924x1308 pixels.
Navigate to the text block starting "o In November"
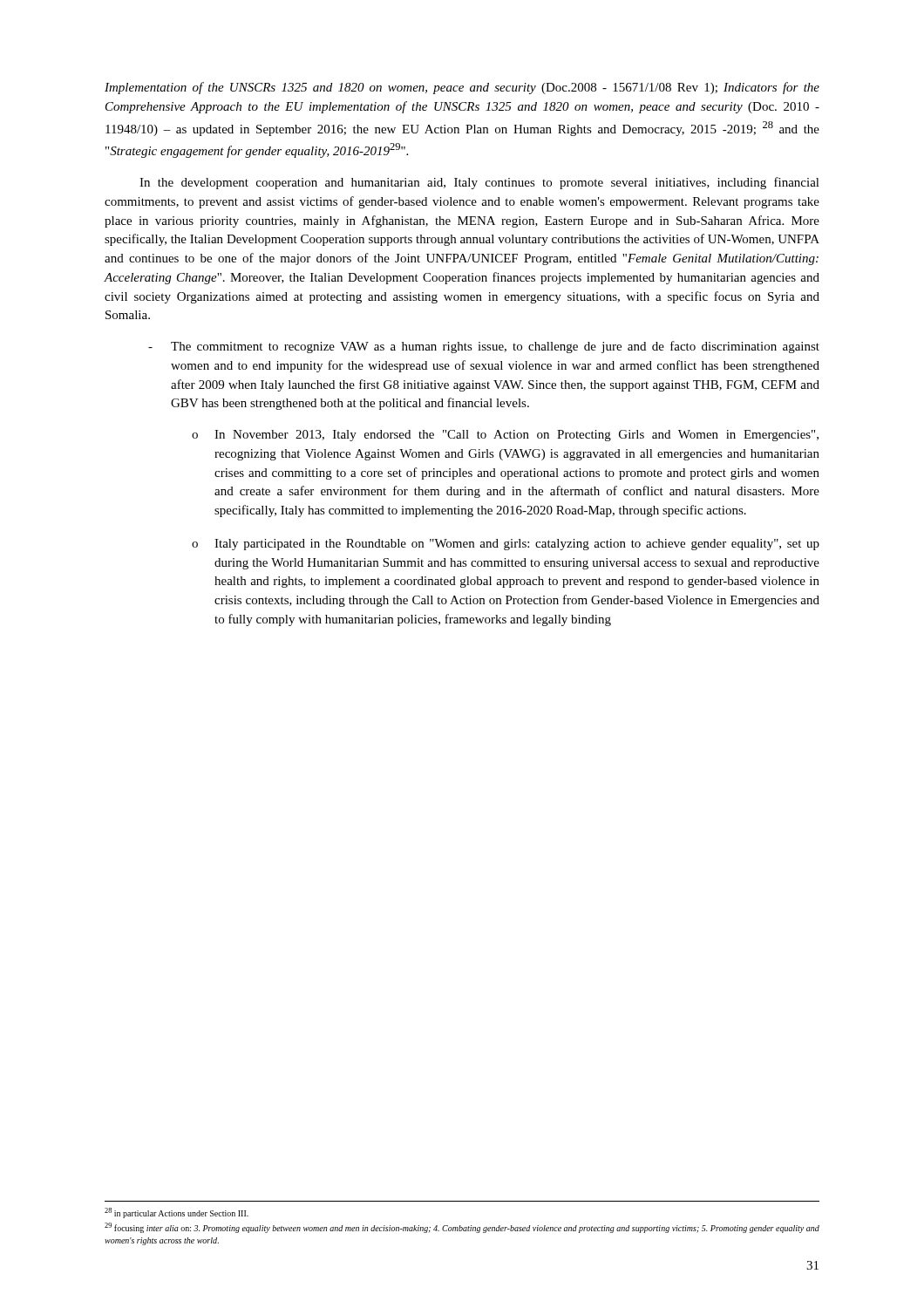click(x=506, y=473)
